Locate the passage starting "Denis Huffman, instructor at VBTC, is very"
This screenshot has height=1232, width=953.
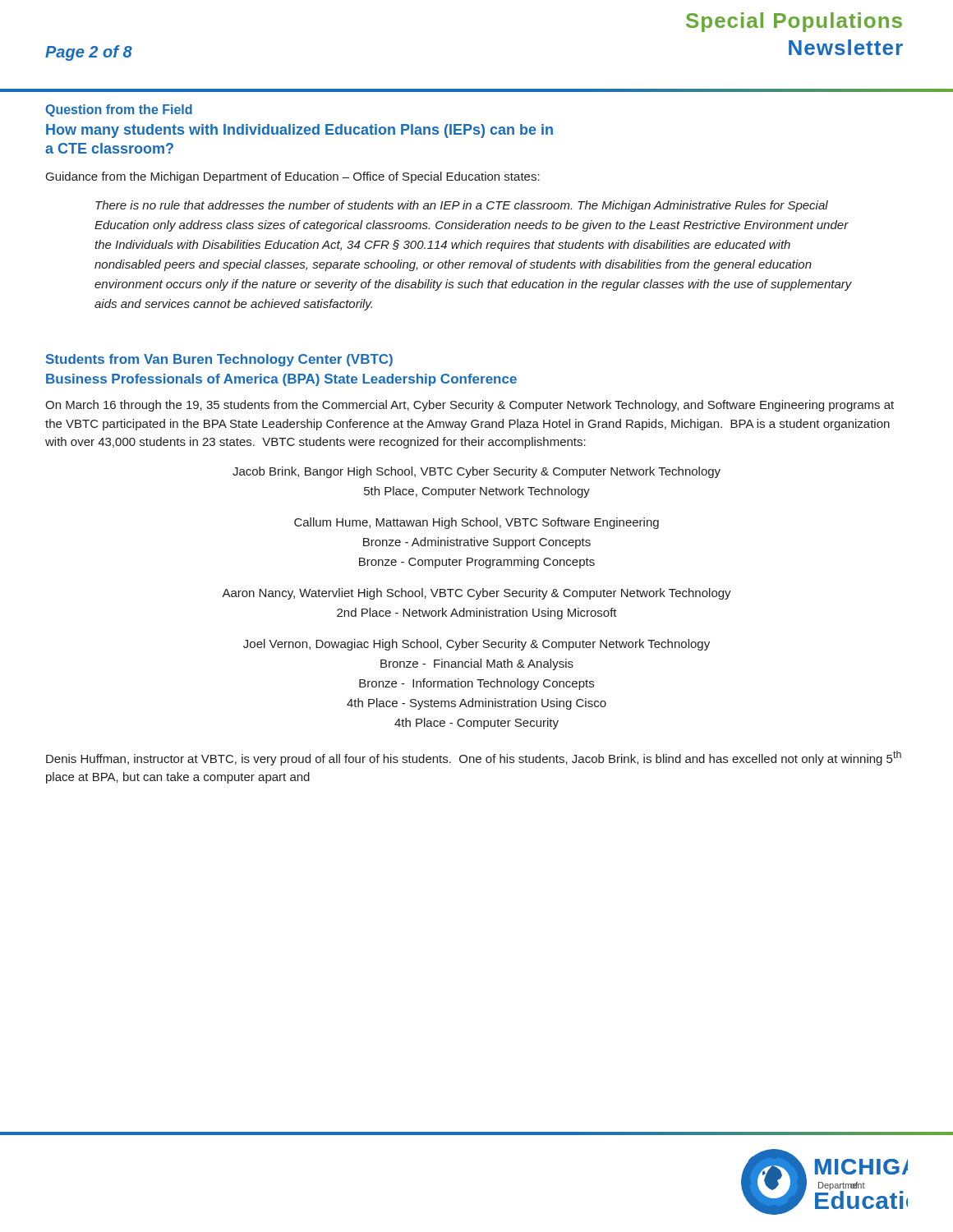click(473, 766)
